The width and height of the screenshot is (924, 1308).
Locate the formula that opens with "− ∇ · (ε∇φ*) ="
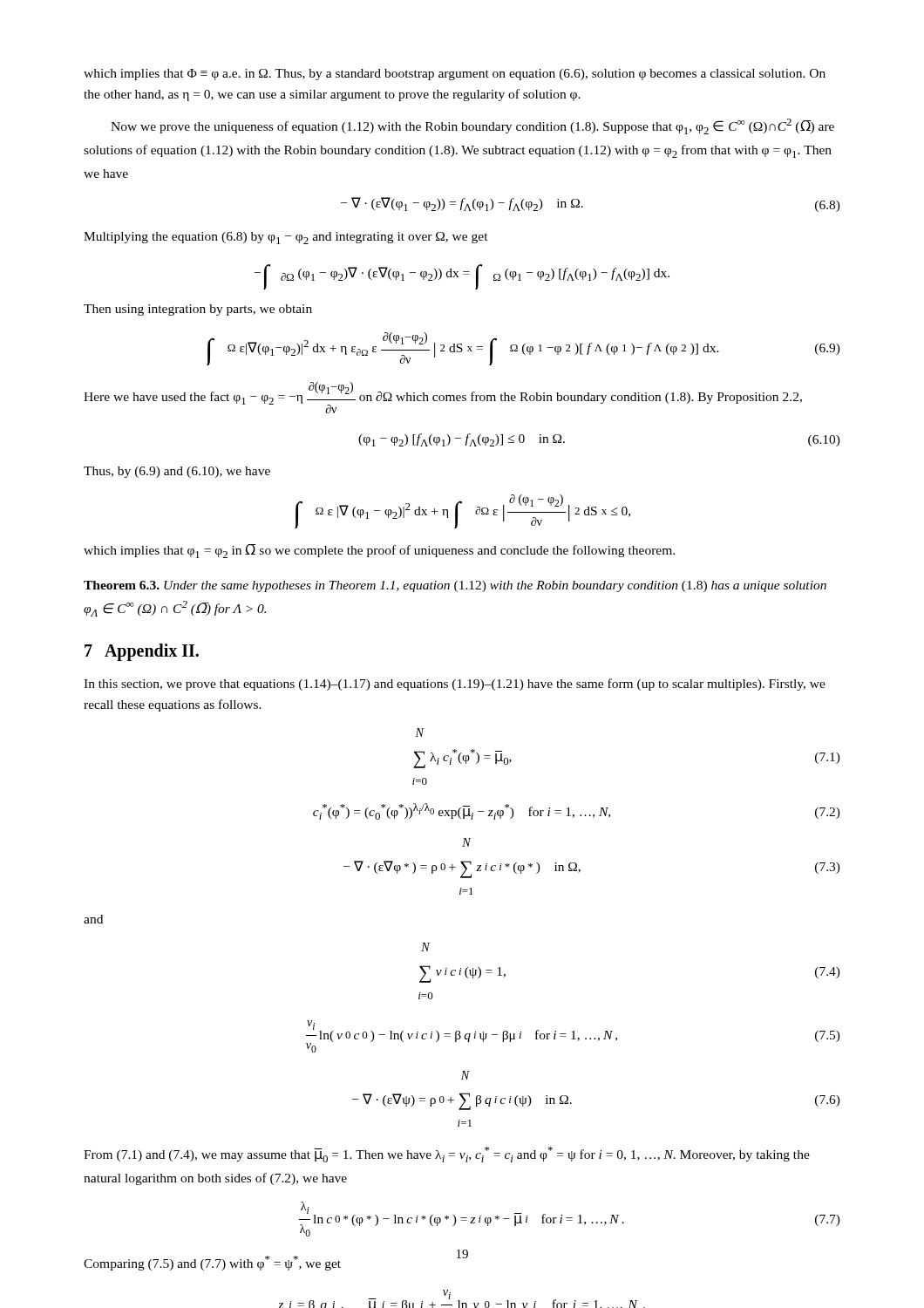(x=462, y=867)
